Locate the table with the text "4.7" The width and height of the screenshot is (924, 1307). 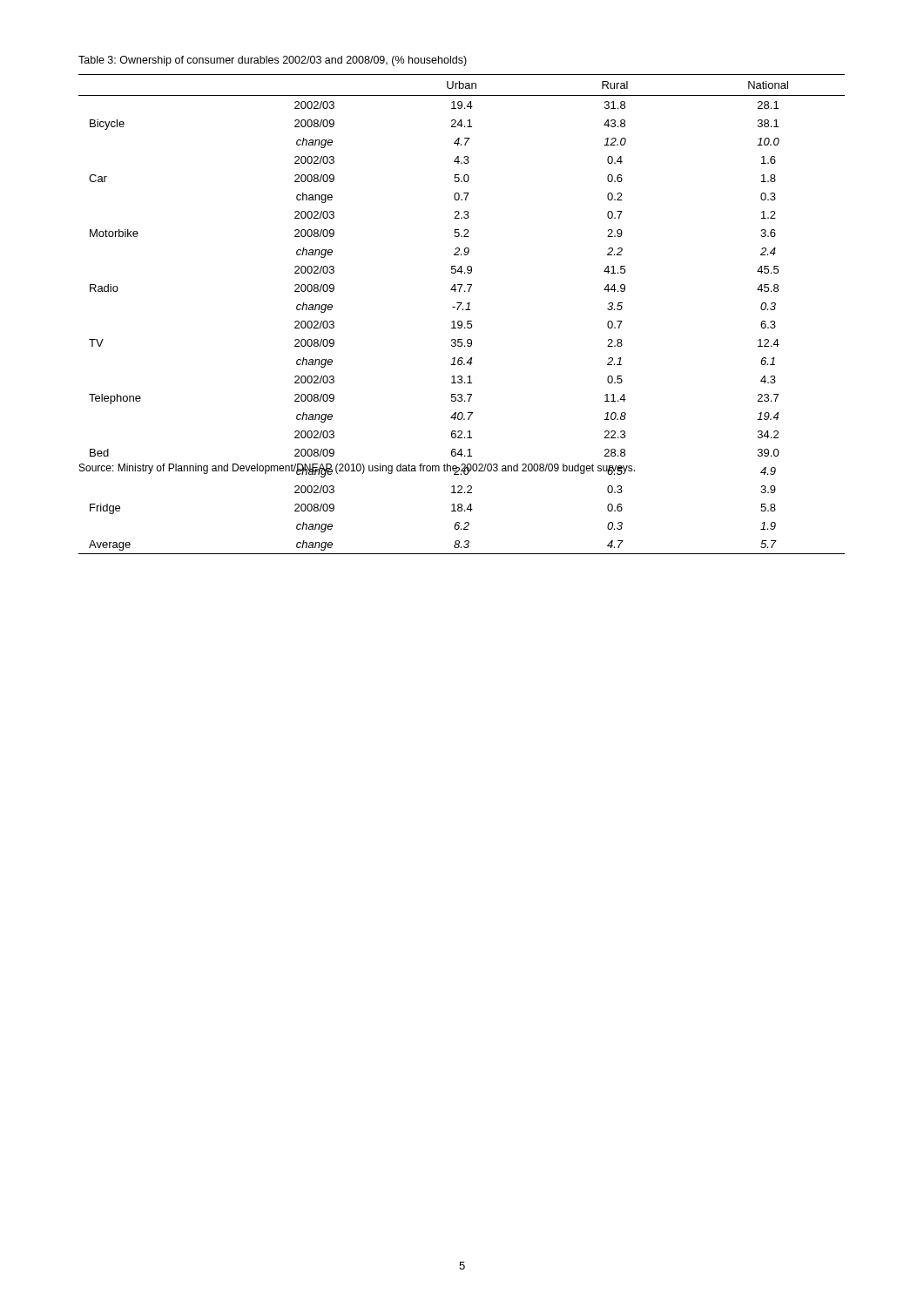pyautogui.click(x=462, y=314)
